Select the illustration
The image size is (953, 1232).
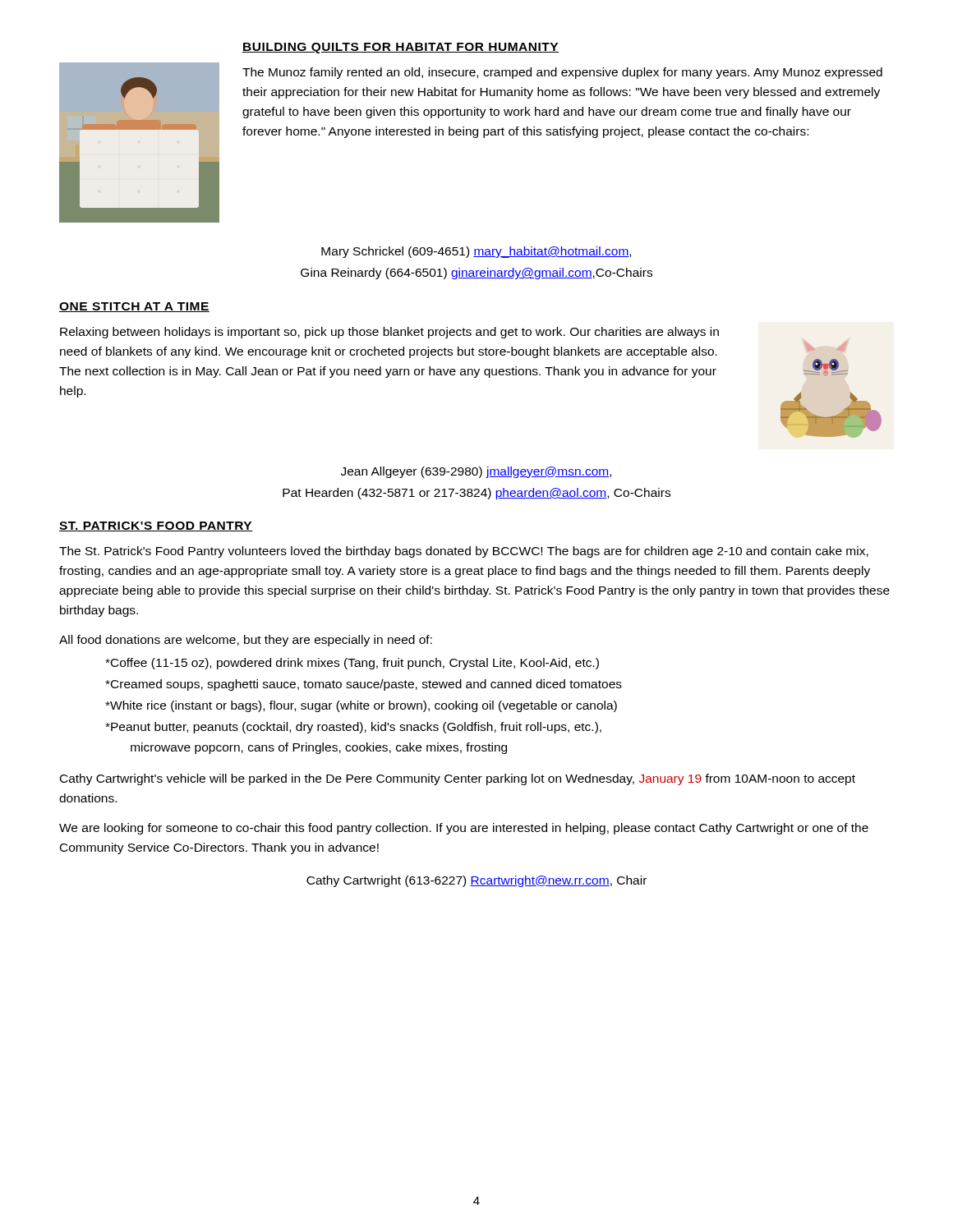[826, 387]
